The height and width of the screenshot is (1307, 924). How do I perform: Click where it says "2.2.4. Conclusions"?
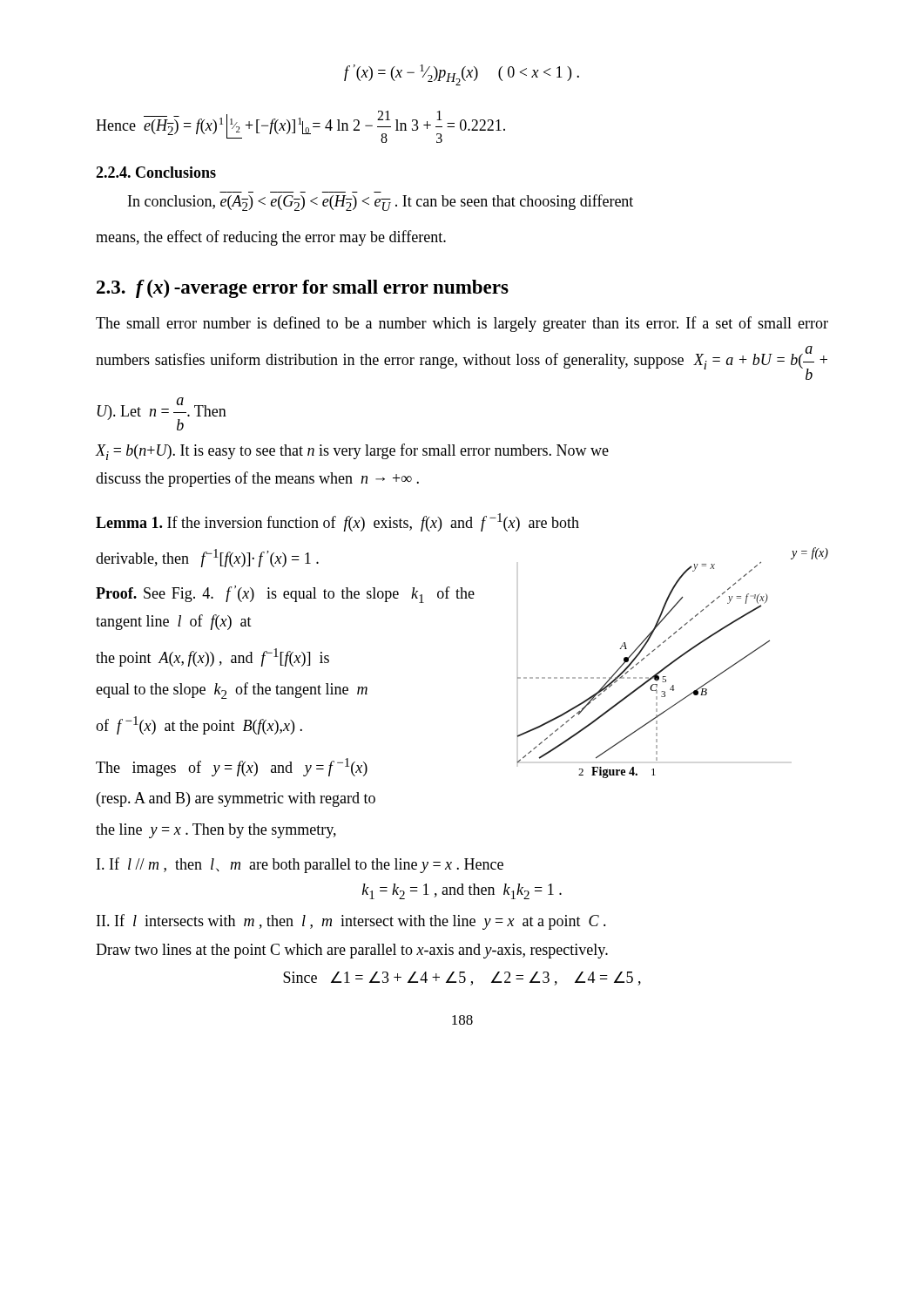(156, 172)
